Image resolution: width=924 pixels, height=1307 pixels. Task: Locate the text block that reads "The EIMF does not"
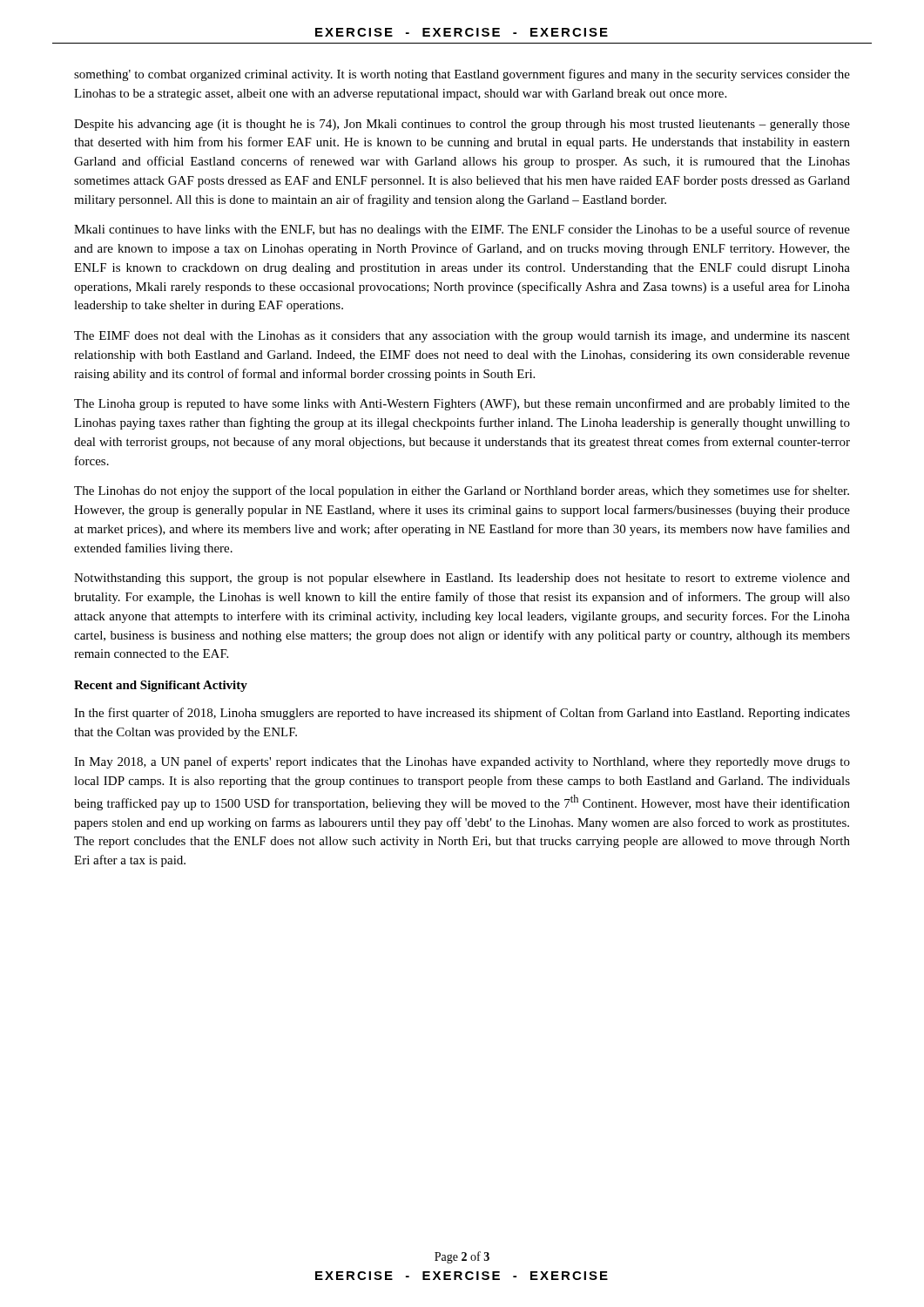click(462, 354)
